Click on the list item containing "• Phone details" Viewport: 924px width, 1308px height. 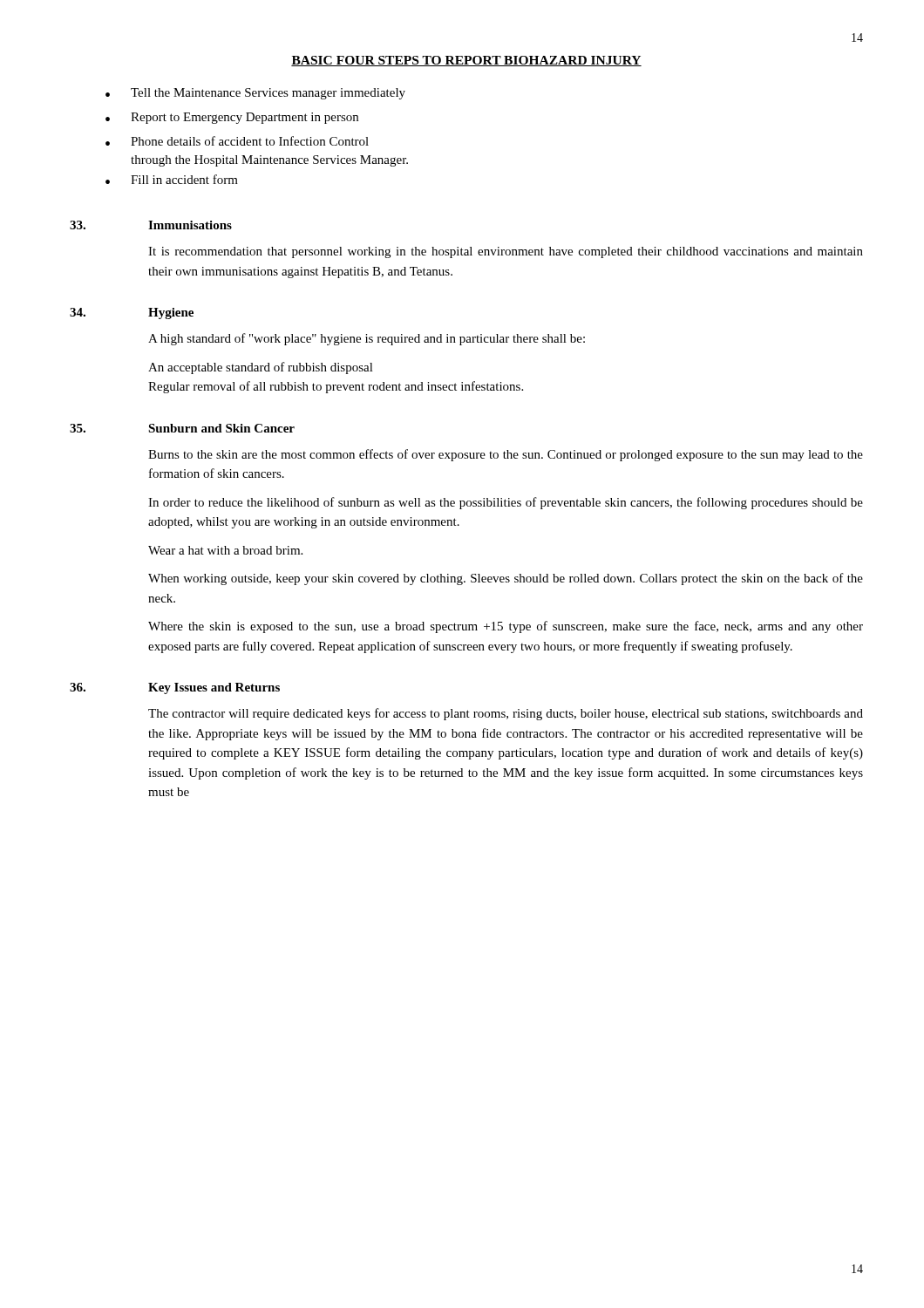tap(257, 151)
